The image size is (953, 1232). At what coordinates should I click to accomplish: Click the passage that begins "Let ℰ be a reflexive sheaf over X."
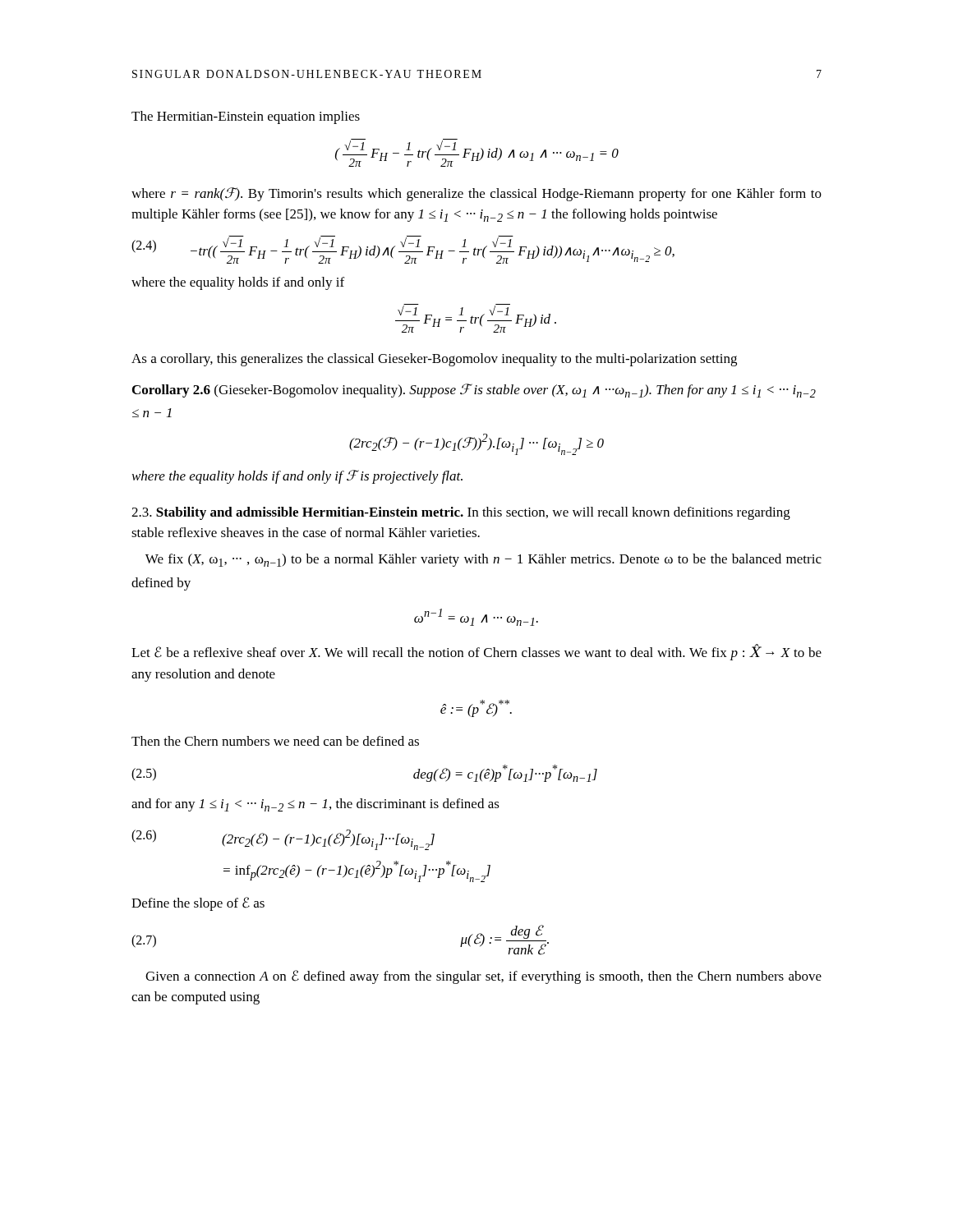[476, 663]
